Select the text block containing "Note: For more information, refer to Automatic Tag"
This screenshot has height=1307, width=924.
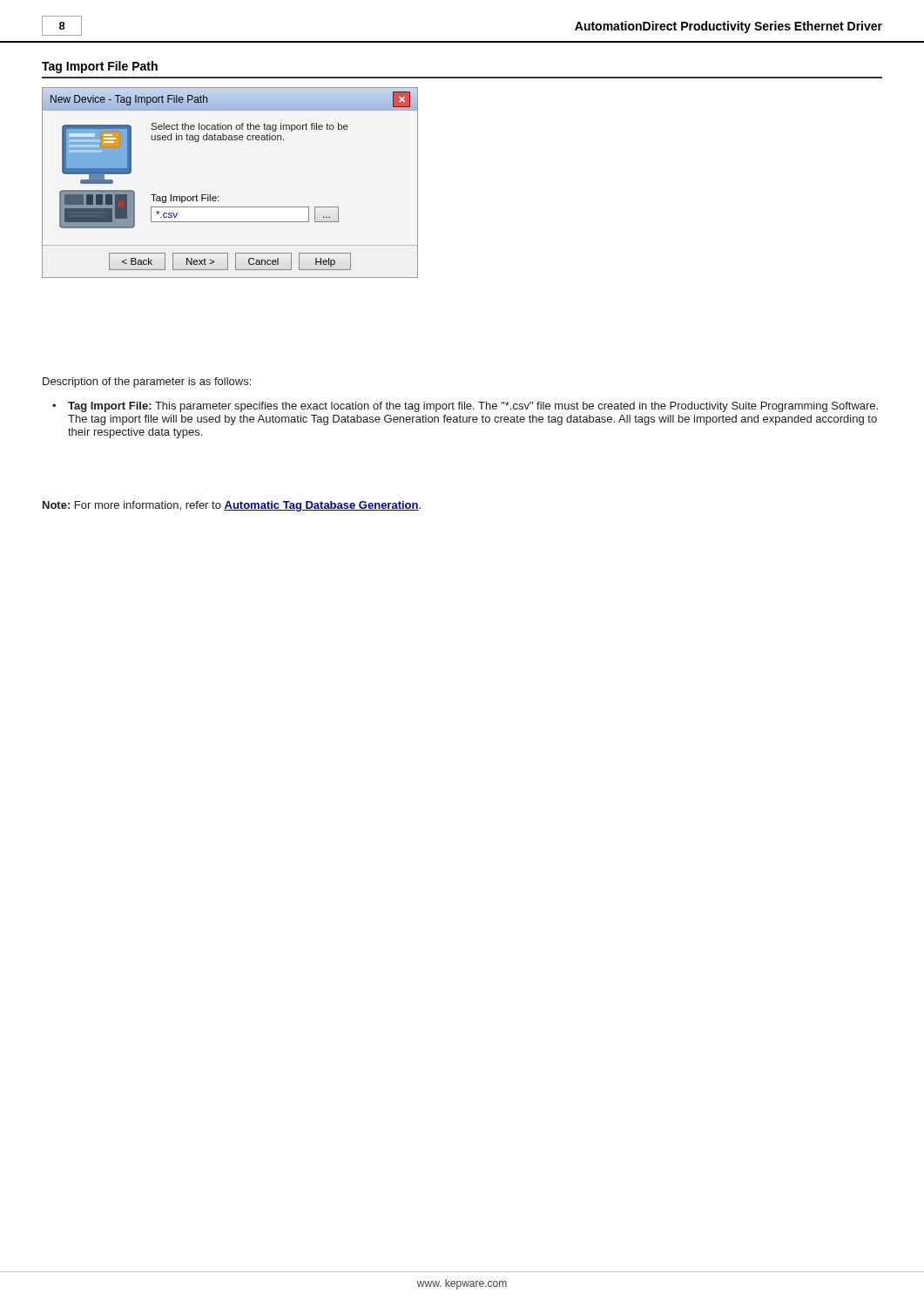click(x=232, y=505)
